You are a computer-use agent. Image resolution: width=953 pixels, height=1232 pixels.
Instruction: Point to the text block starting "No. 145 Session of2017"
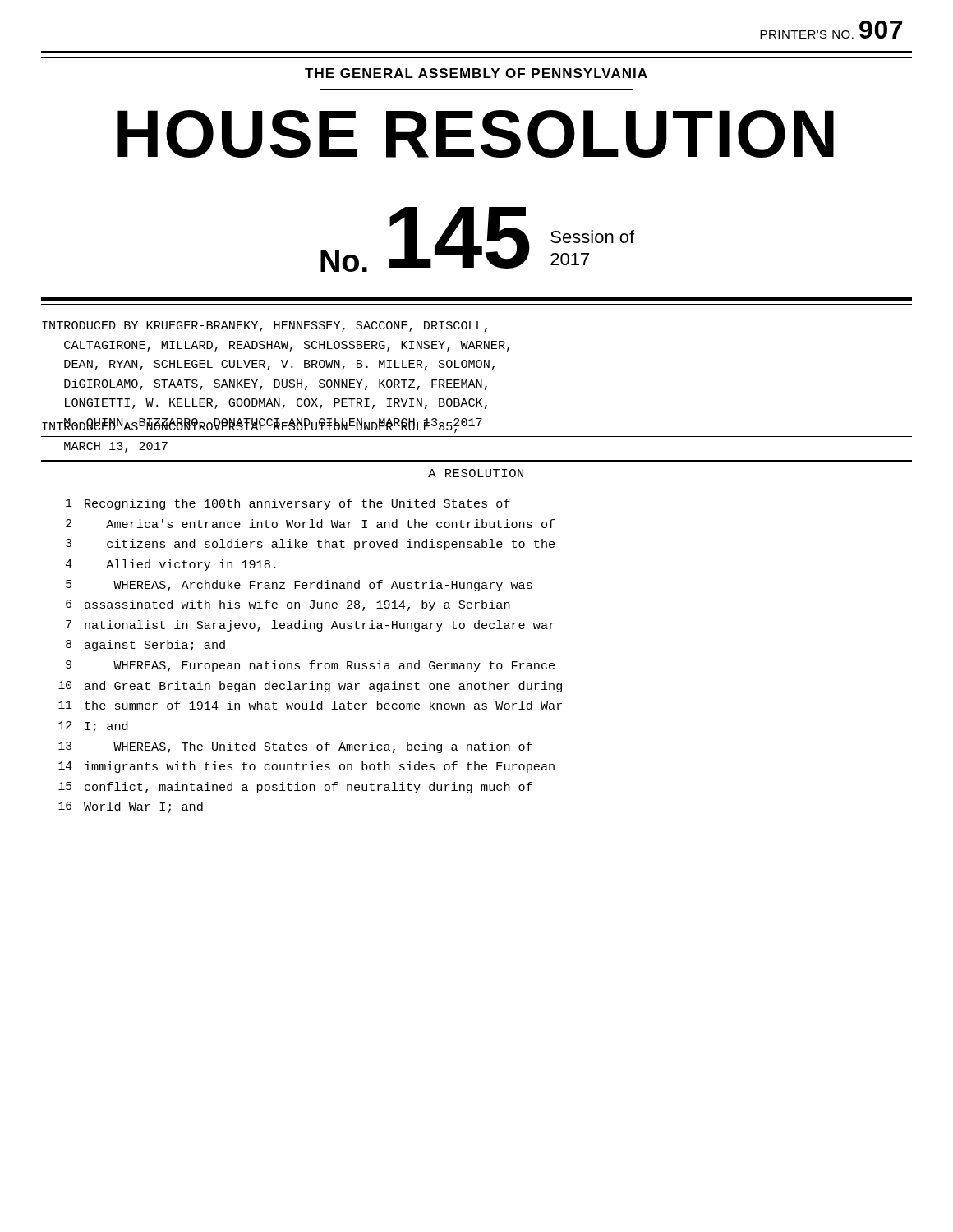tap(476, 237)
